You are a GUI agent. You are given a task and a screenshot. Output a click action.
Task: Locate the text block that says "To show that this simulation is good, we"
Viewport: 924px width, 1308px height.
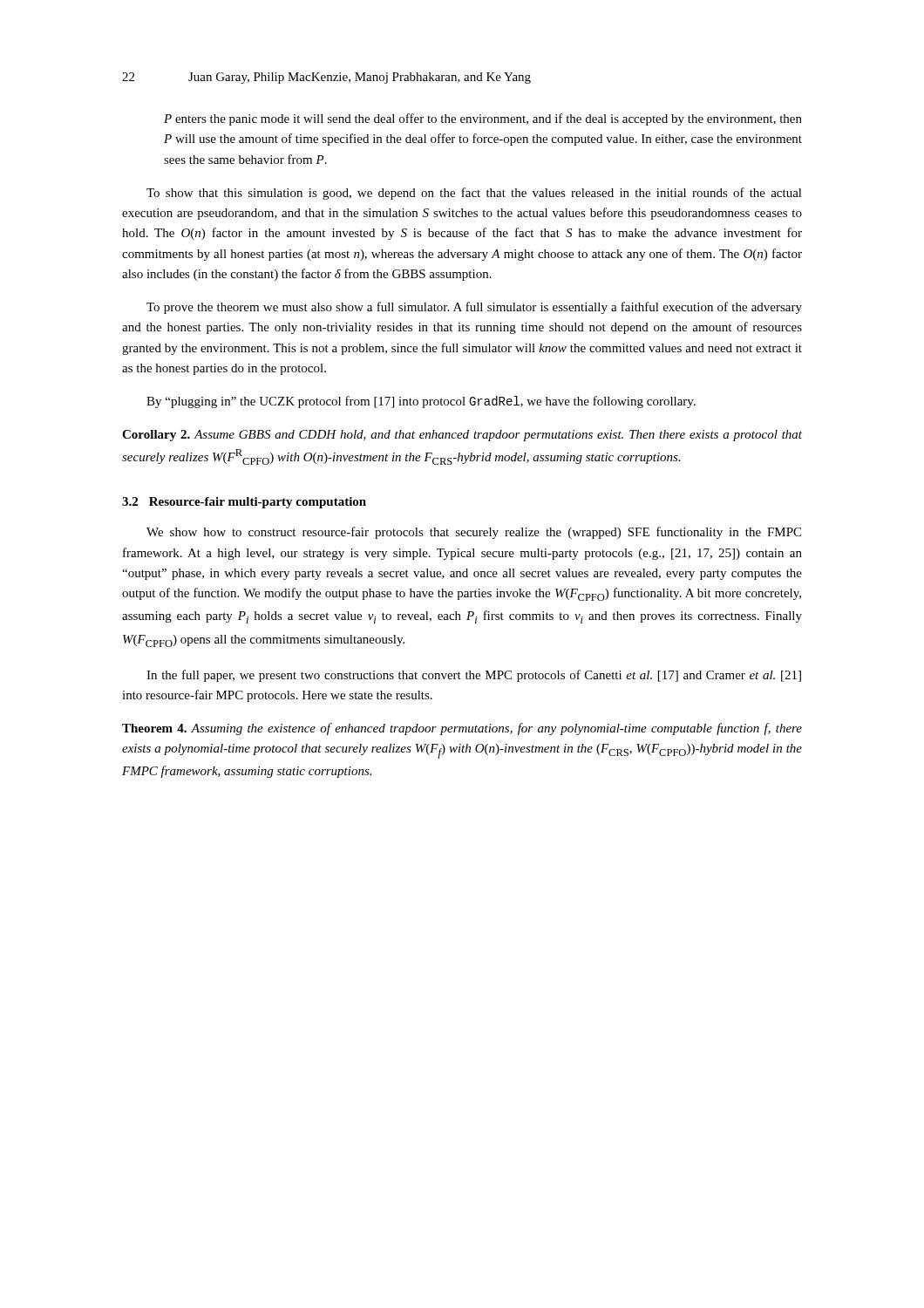pyautogui.click(x=462, y=298)
